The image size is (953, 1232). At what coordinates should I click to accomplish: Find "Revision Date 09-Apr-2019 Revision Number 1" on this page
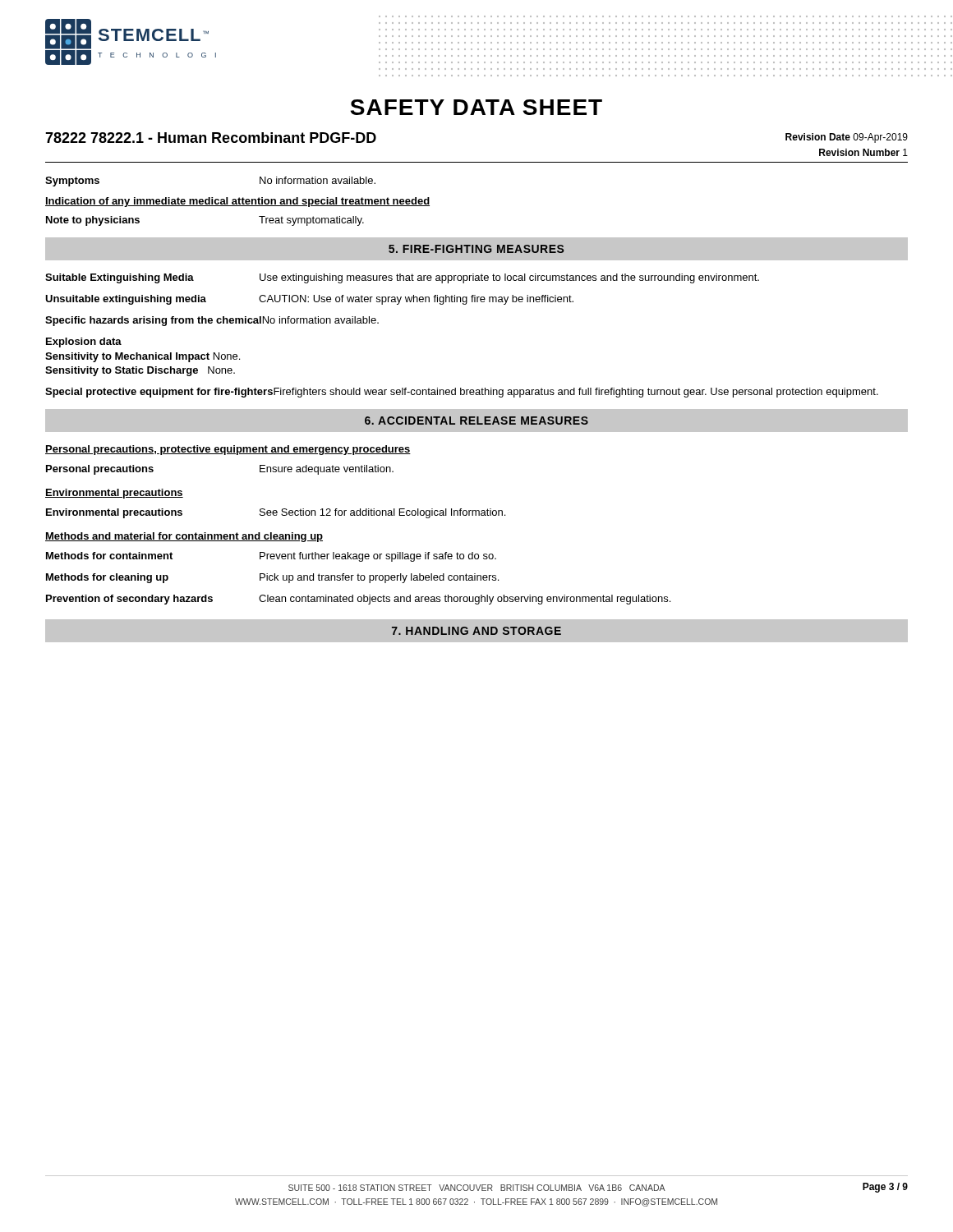click(846, 145)
